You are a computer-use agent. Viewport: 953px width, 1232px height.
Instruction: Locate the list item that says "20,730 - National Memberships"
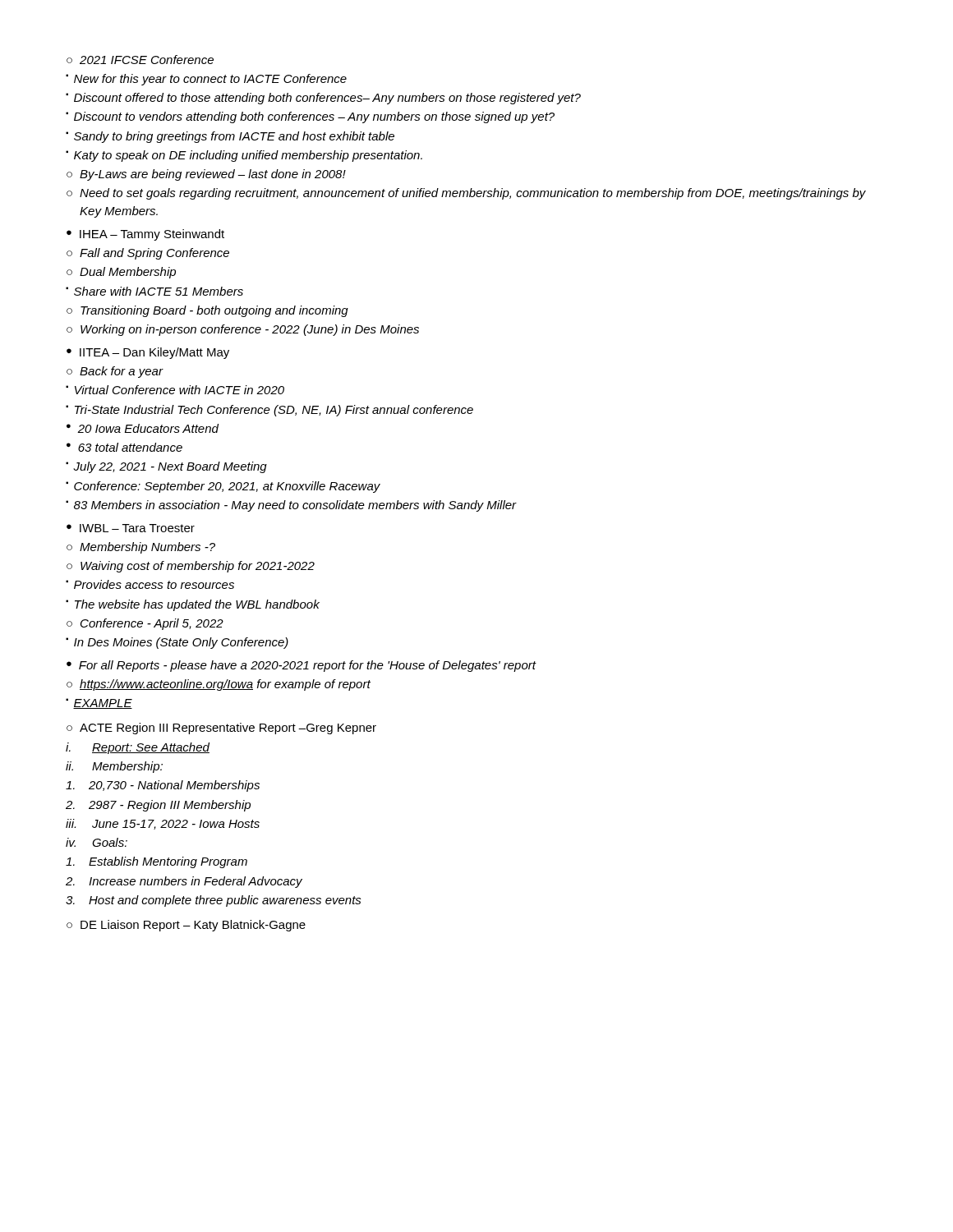[x=163, y=786]
